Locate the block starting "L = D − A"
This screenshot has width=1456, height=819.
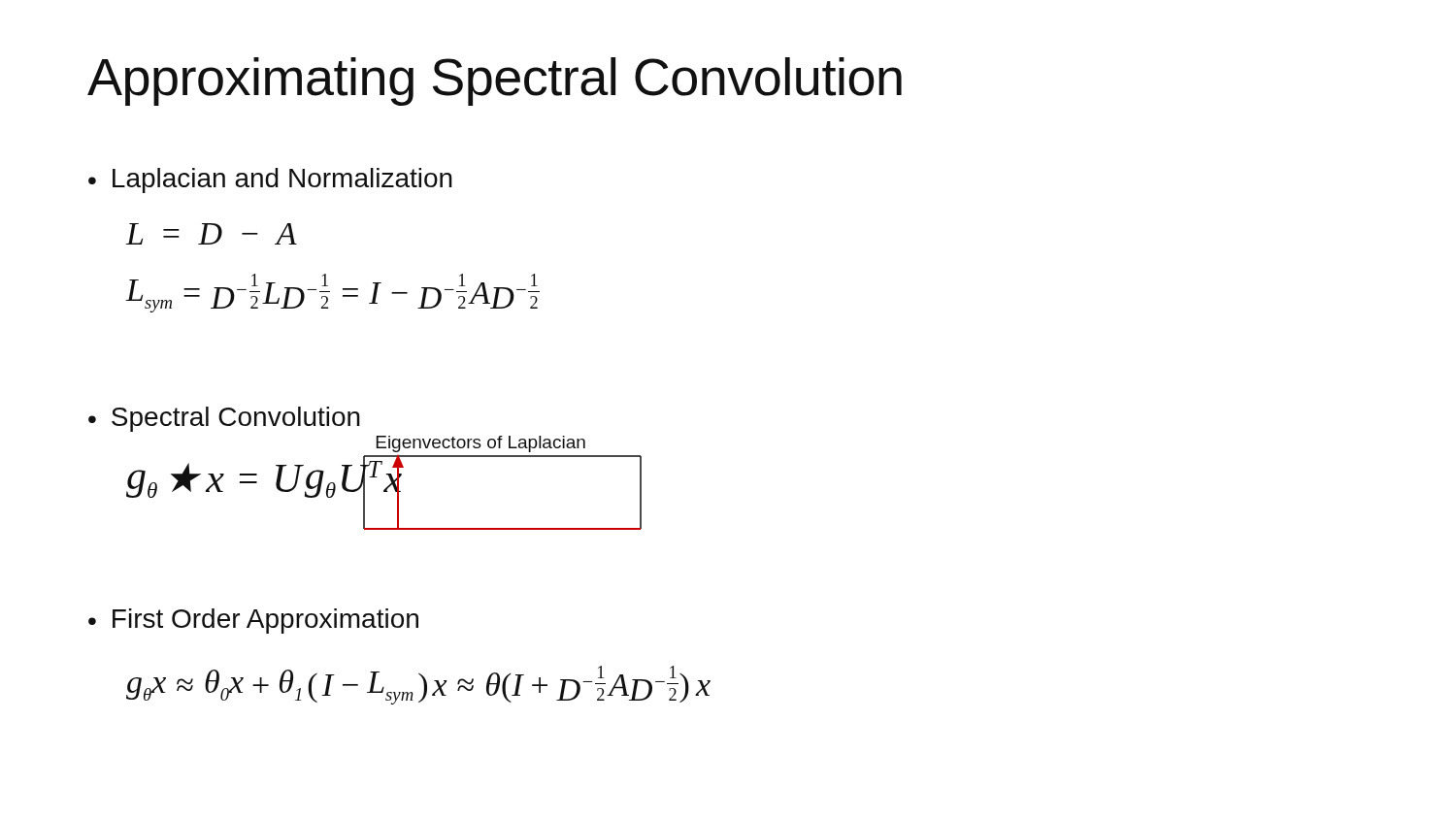click(211, 233)
